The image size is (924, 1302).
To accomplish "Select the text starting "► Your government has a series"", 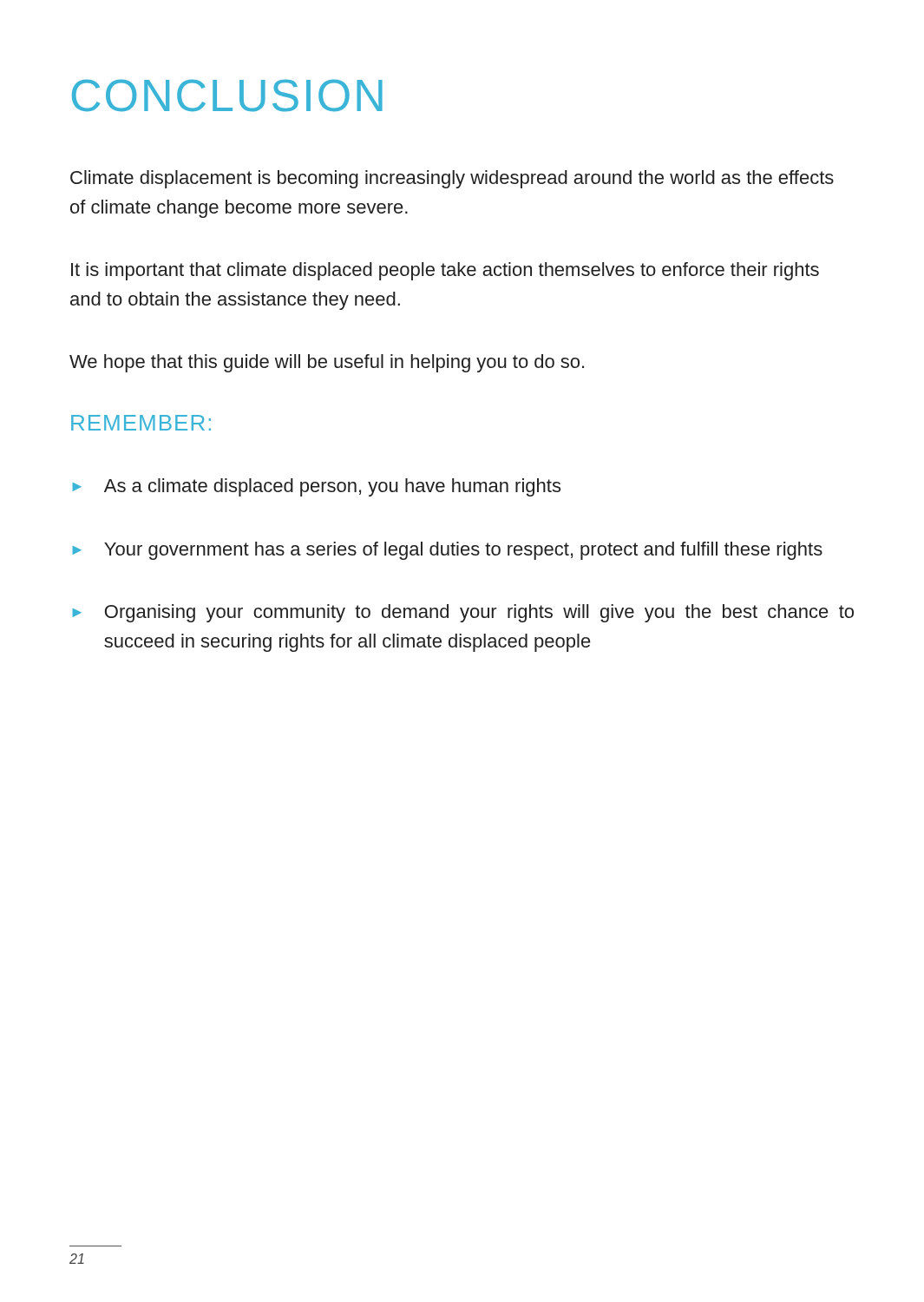I will pyautogui.click(x=462, y=549).
